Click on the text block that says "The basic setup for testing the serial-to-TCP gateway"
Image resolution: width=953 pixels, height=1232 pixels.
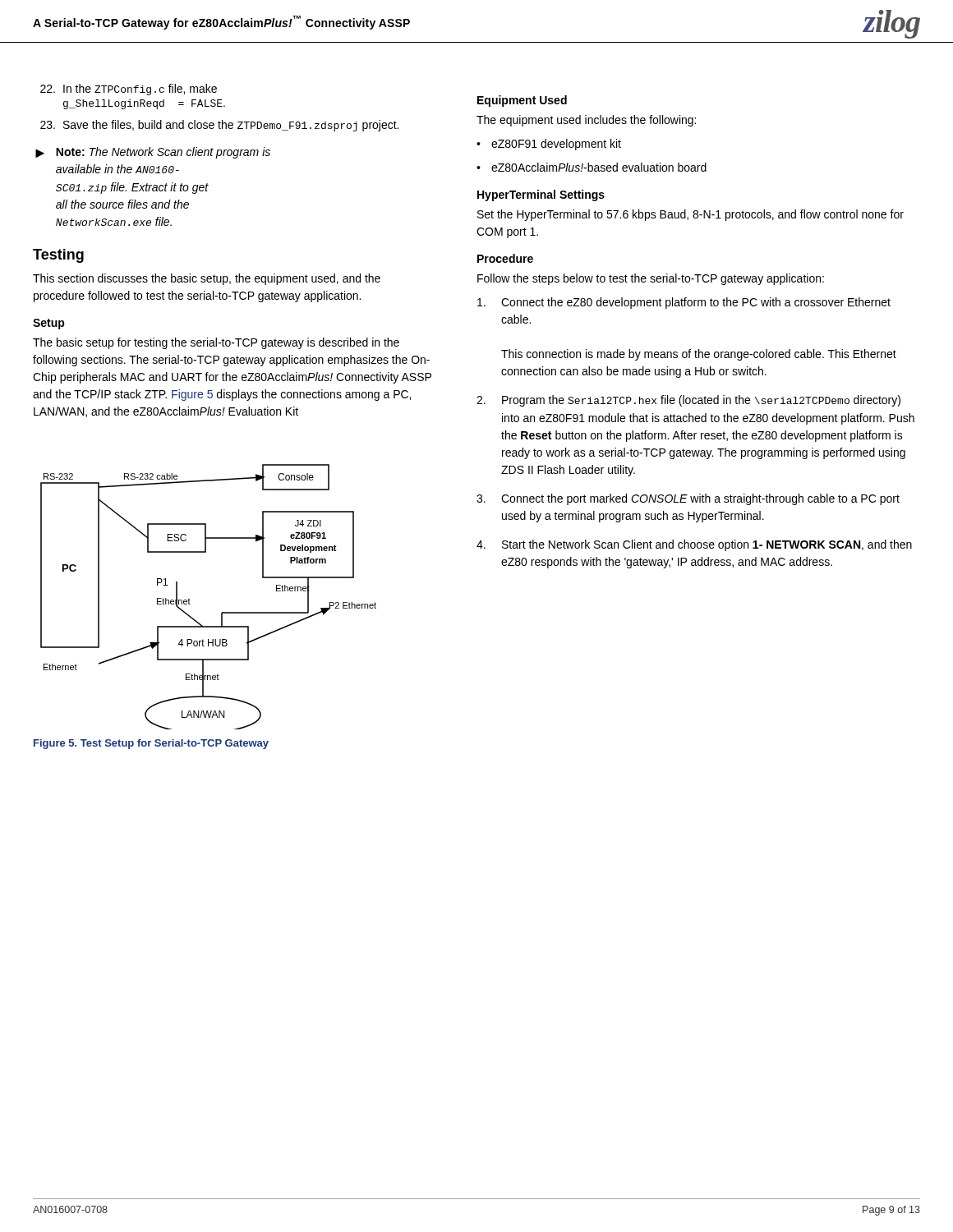click(x=232, y=377)
